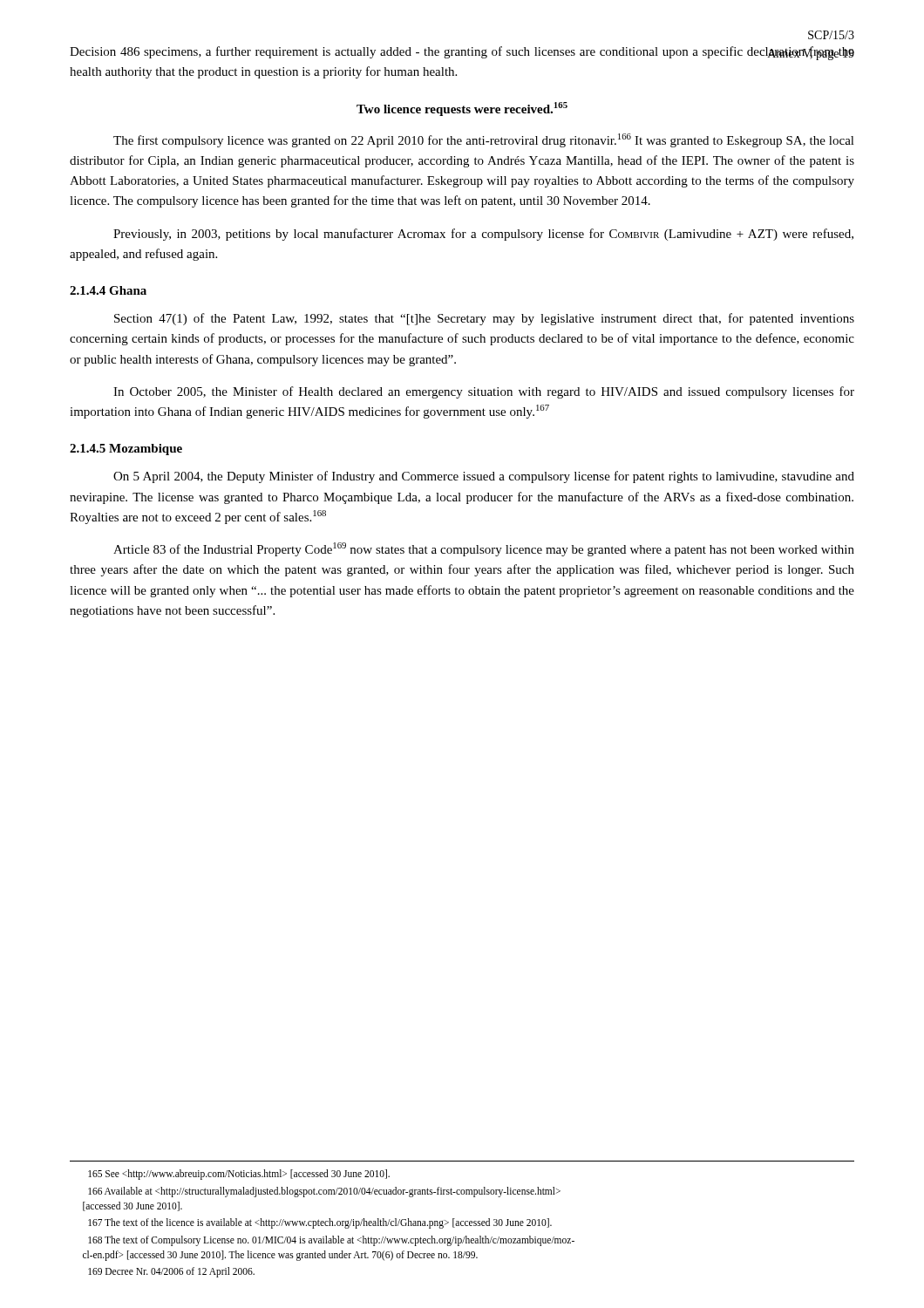This screenshot has width=924, height=1308.
Task: Point to "166 Available at [accessed 30 June 2010]."
Action: (x=315, y=1198)
